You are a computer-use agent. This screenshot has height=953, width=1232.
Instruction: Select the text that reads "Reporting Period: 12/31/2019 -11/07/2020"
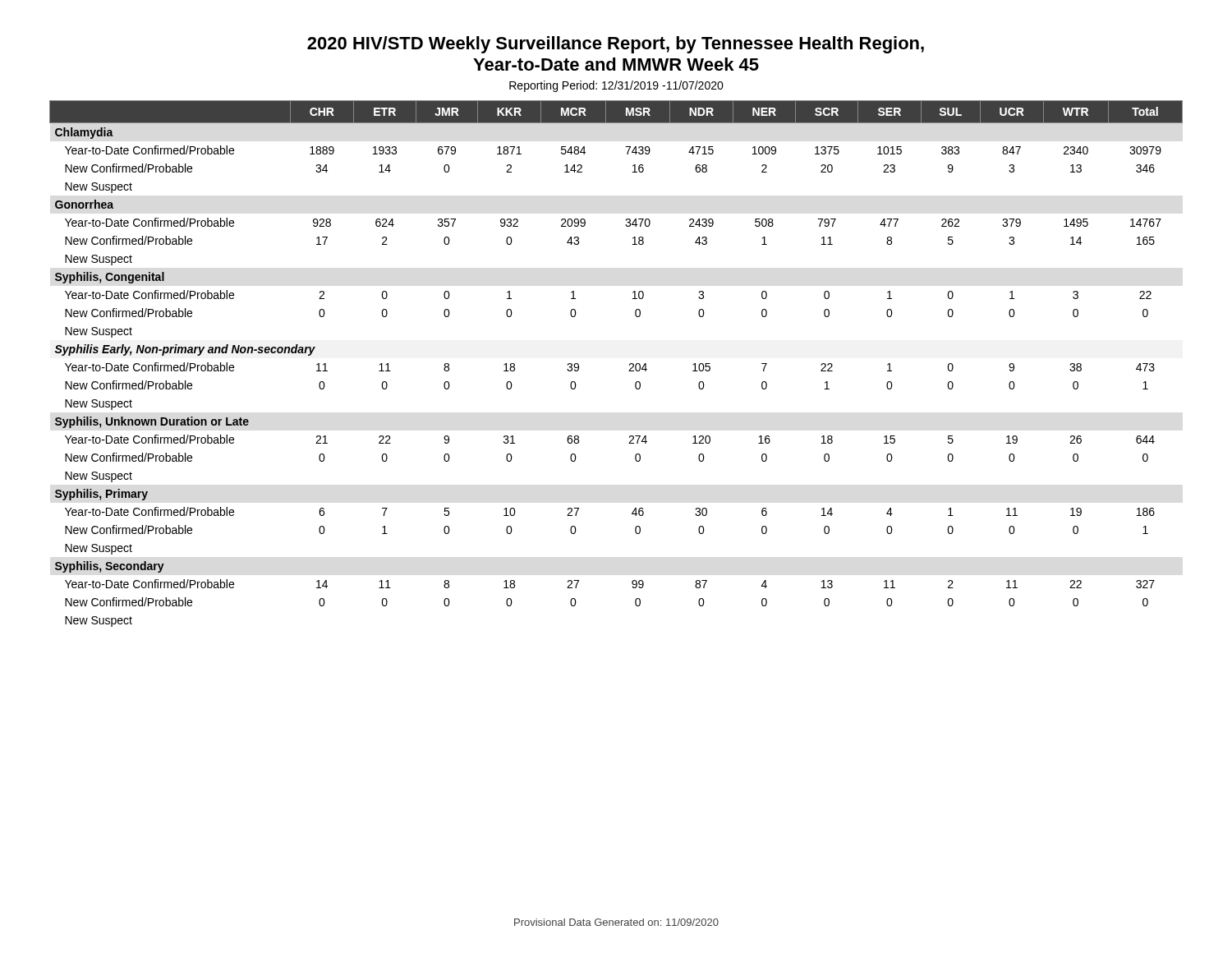(x=616, y=85)
